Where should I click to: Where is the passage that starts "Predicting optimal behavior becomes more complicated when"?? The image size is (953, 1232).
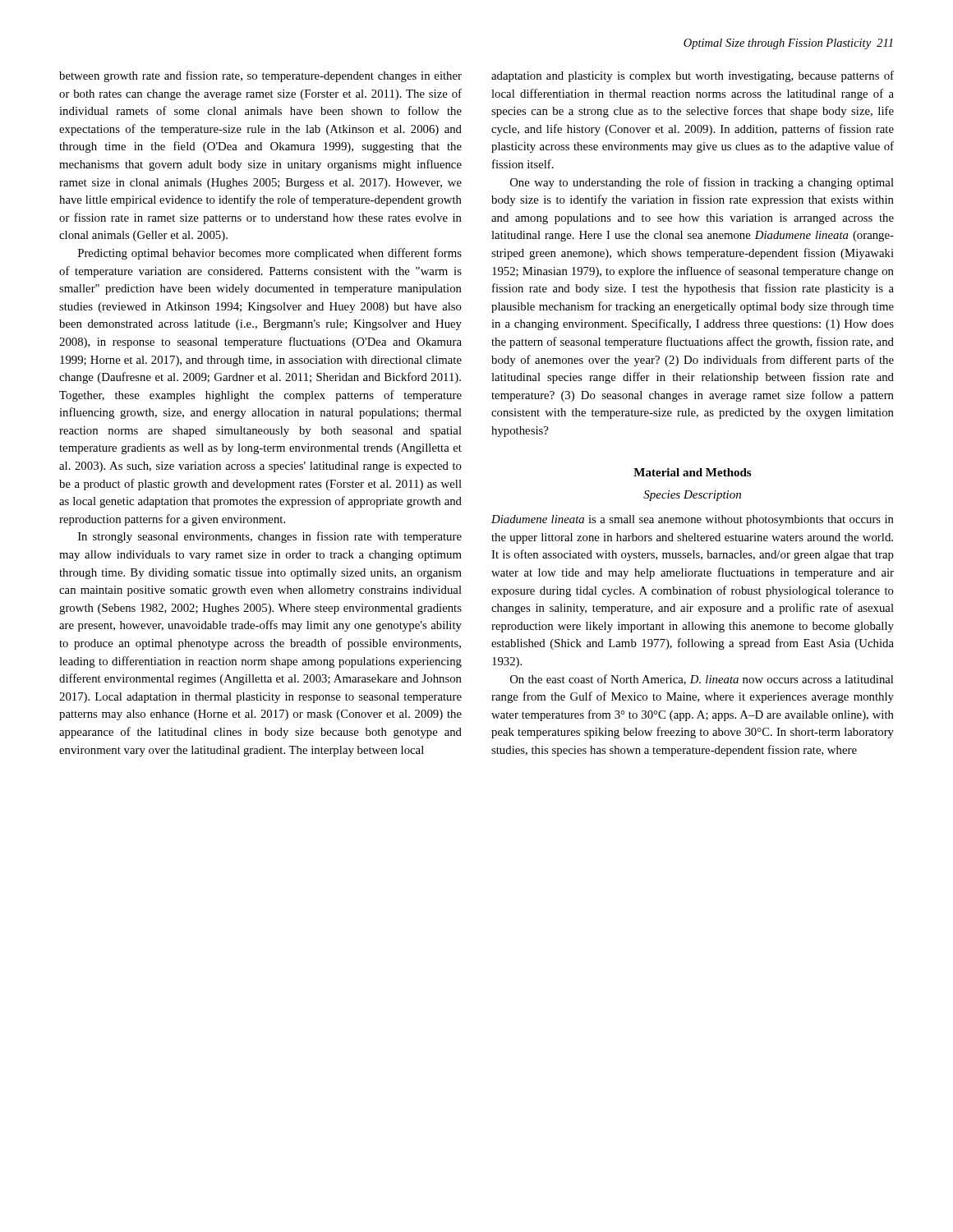pos(260,387)
